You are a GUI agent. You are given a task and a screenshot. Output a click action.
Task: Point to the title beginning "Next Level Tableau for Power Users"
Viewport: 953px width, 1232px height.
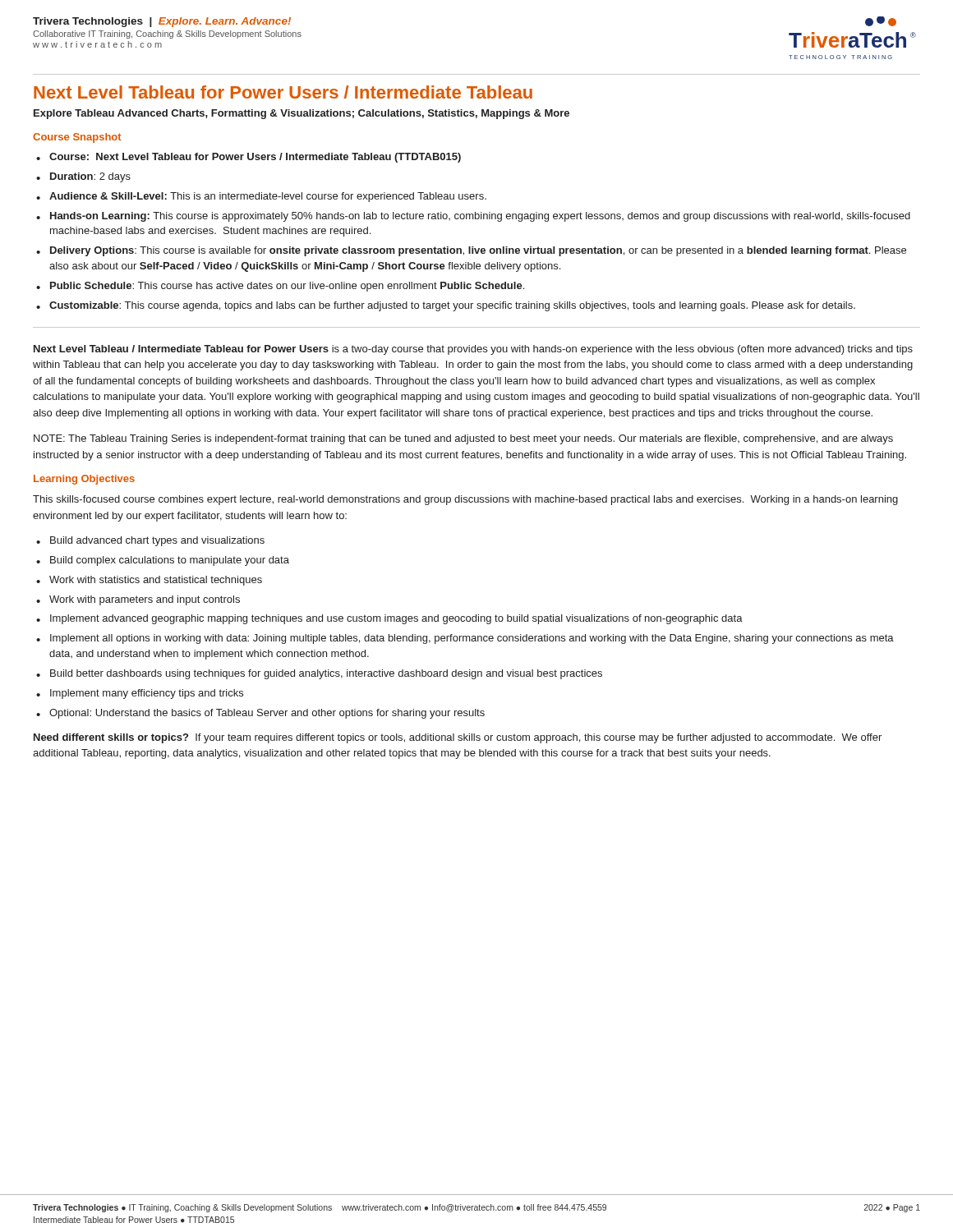pyautogui.click(x=476, y=93)
